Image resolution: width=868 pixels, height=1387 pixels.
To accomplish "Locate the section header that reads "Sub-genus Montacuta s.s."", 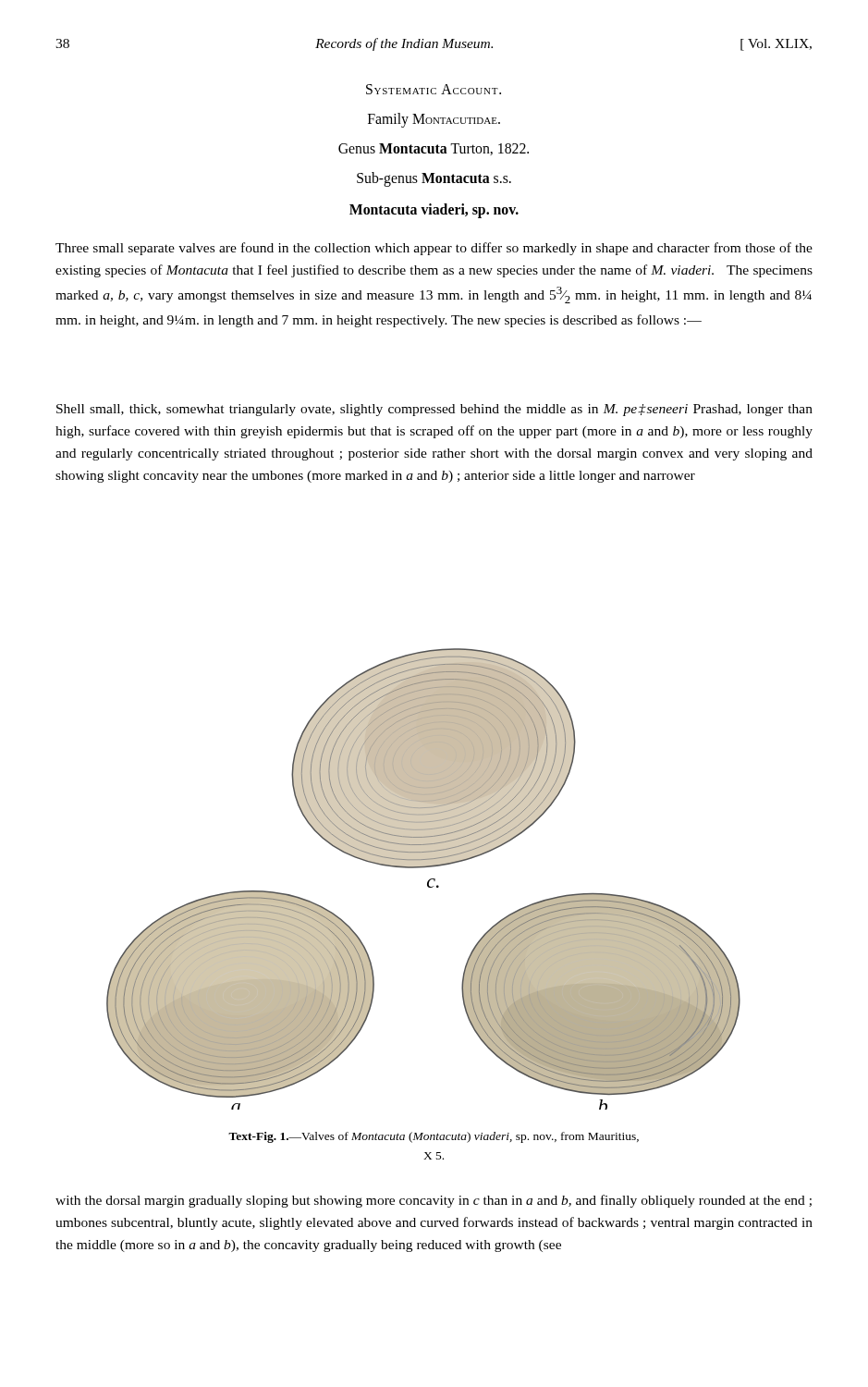I will [434, 178].
